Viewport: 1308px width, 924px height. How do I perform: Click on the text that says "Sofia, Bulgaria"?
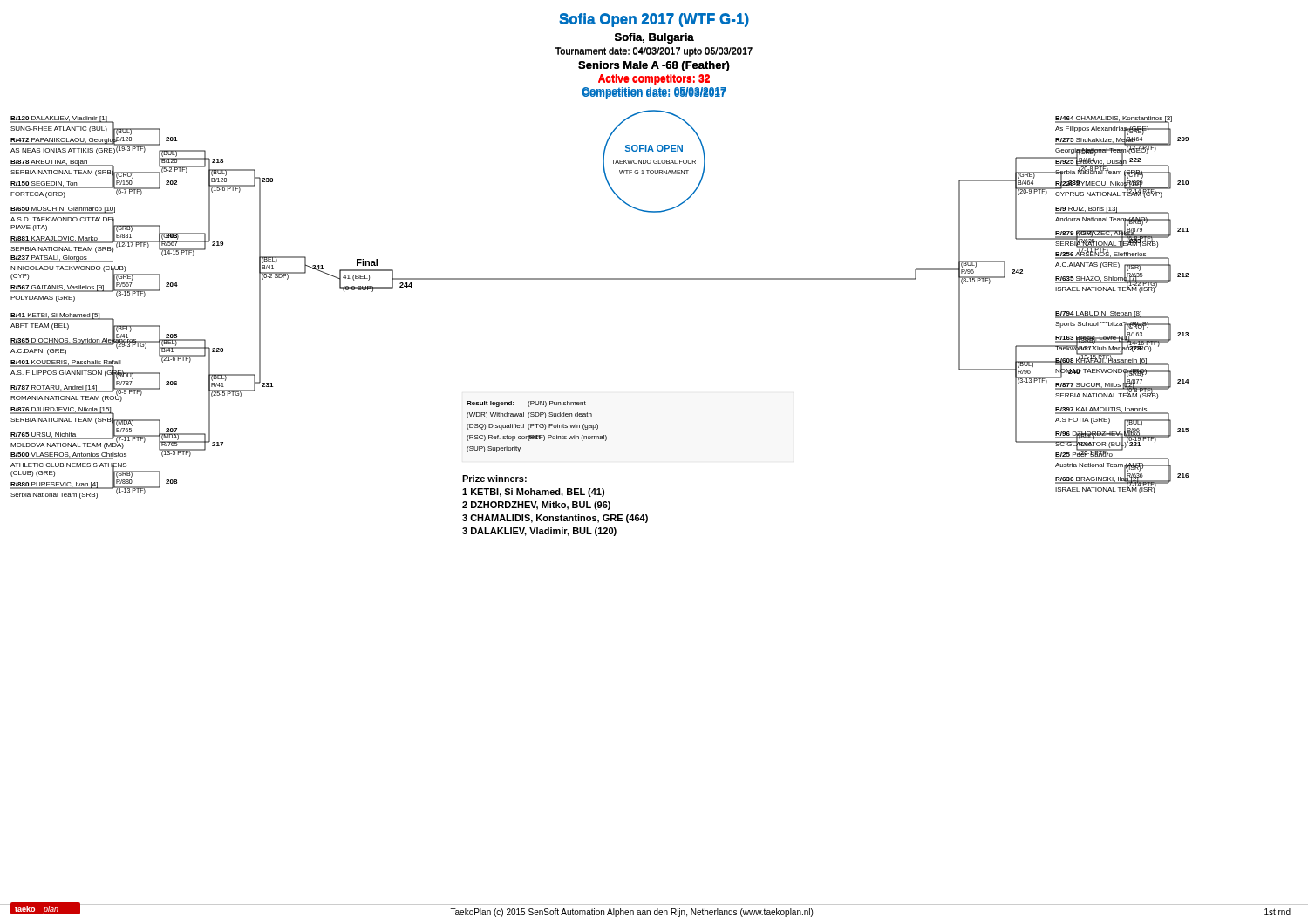[x=654, y=37]
